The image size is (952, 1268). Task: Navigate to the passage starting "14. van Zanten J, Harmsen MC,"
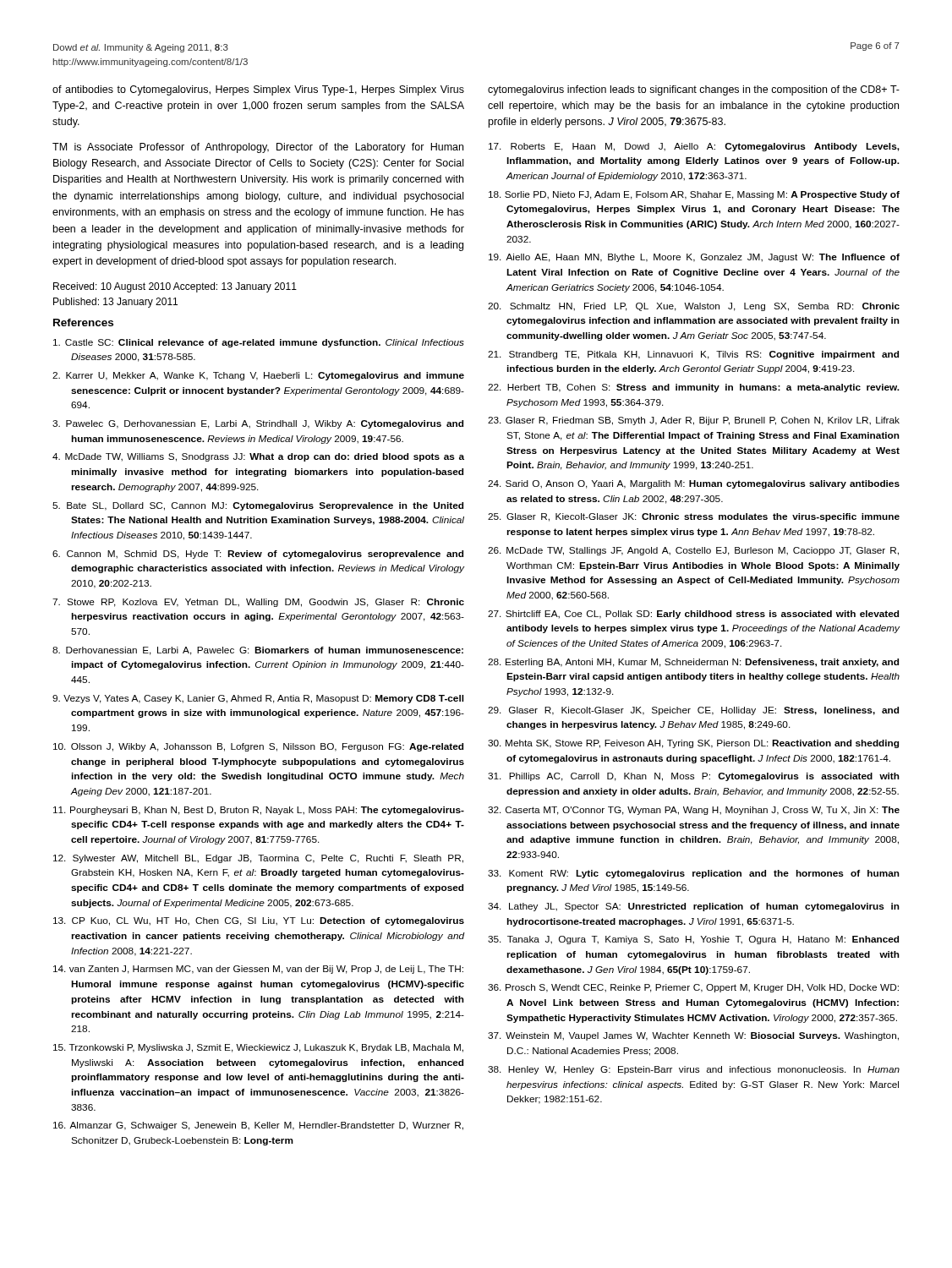(x=258, y=999)
